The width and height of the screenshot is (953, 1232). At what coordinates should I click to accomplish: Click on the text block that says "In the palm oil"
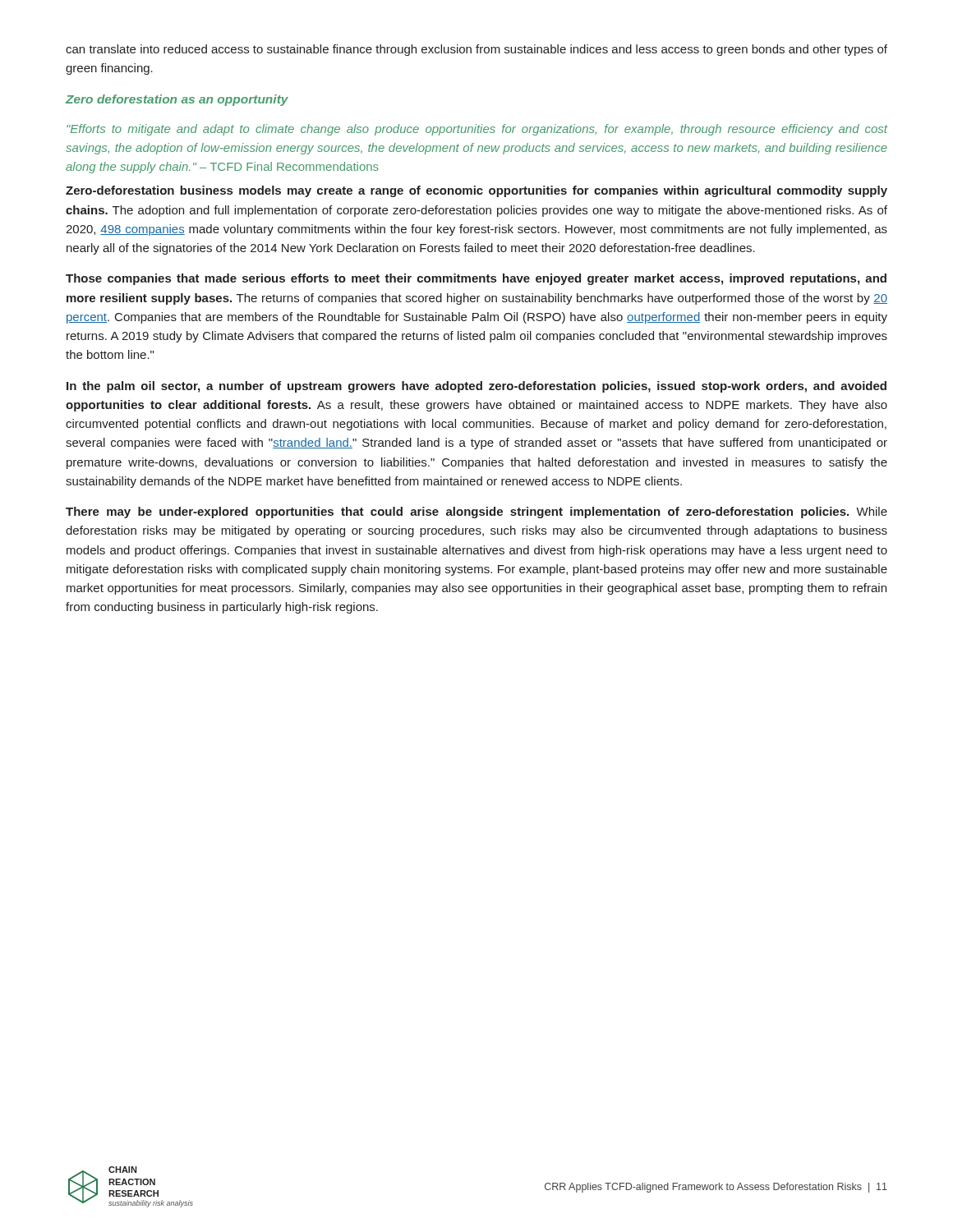tap(476, 433)
